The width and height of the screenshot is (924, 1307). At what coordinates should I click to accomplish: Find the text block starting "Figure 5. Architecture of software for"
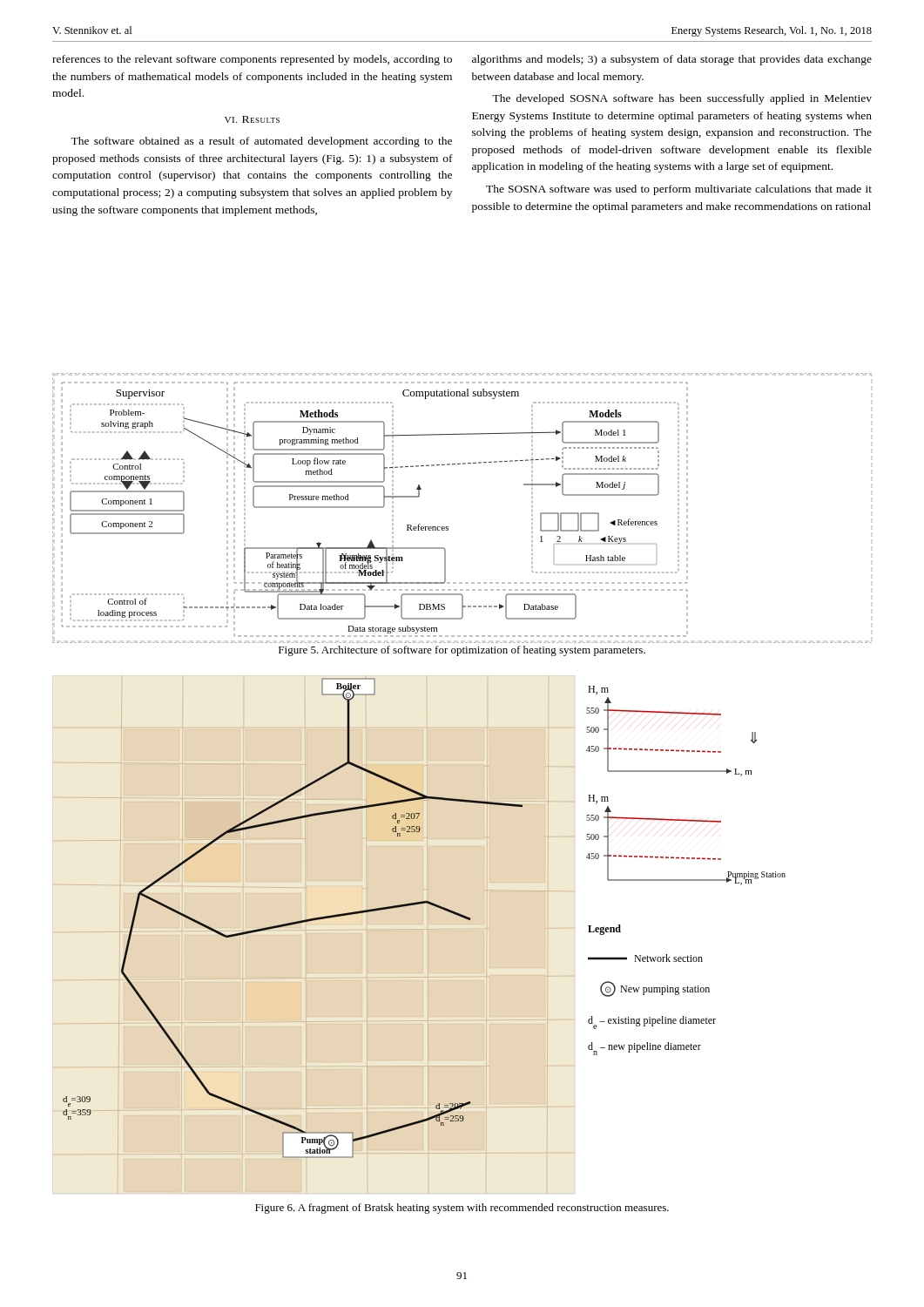tap(462, 650)
